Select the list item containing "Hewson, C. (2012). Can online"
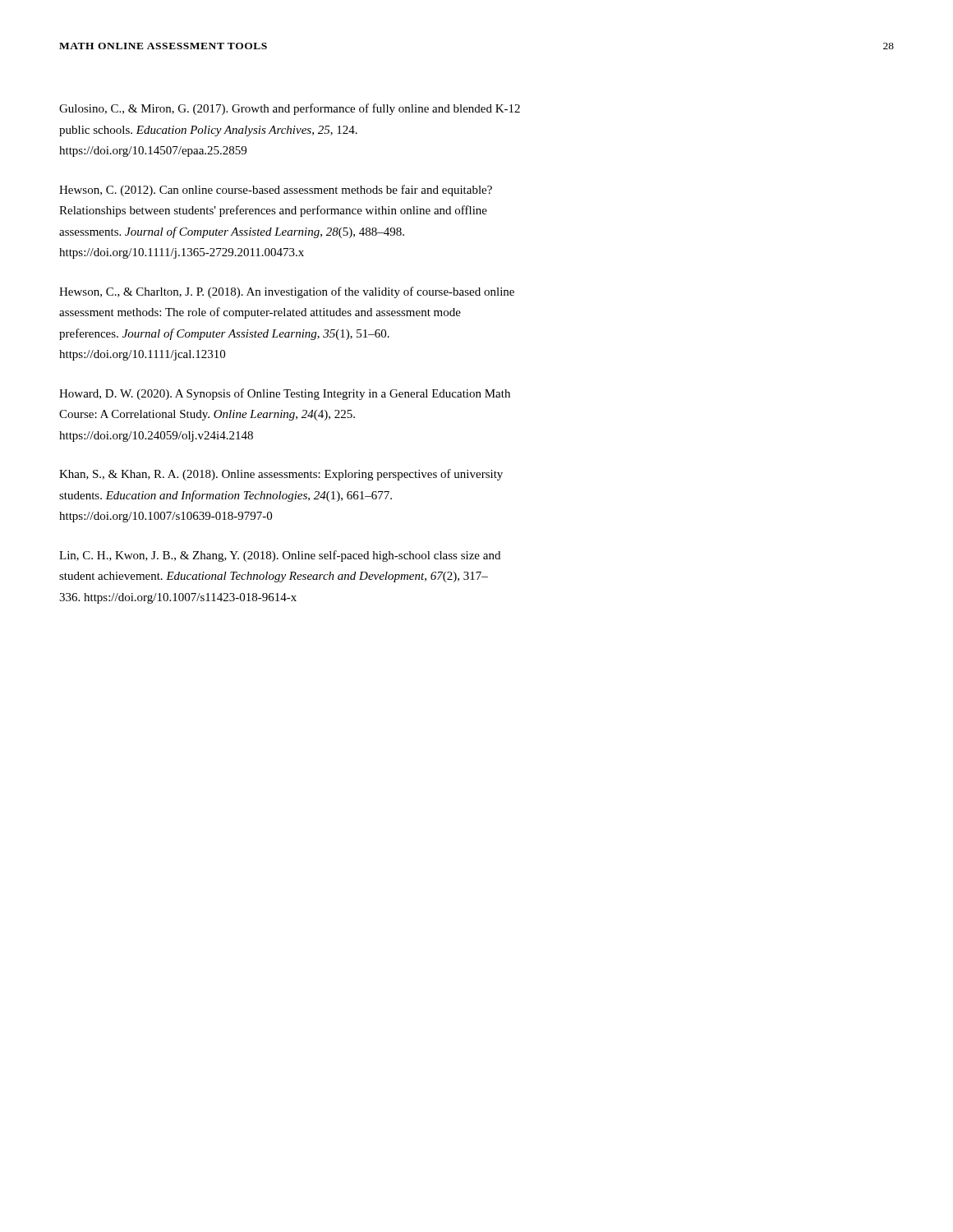Image resolution: width=953 pixels, height=1232 pixels. (476, 221)
